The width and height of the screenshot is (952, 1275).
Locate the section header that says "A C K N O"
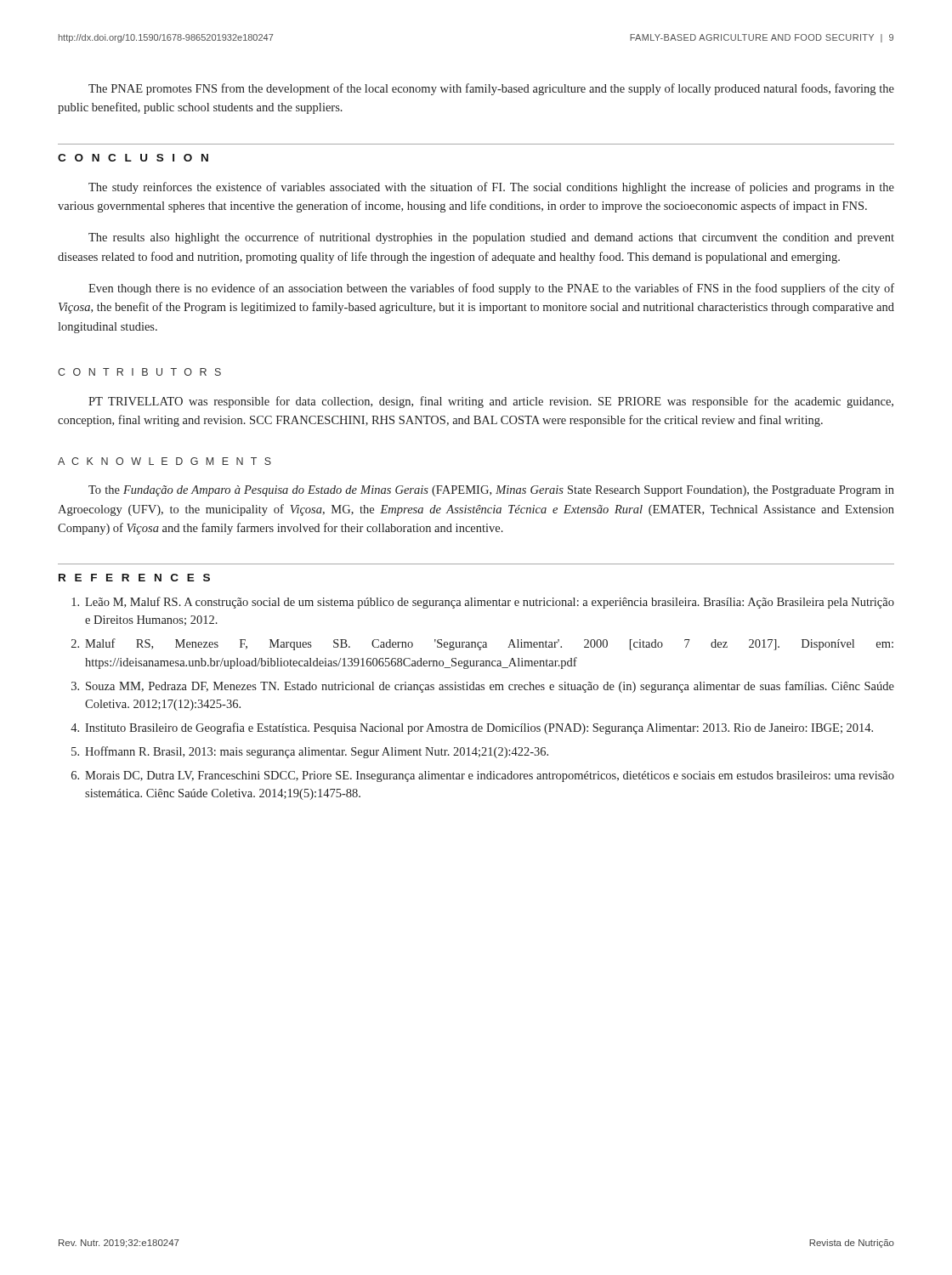[x=166, y=461]
